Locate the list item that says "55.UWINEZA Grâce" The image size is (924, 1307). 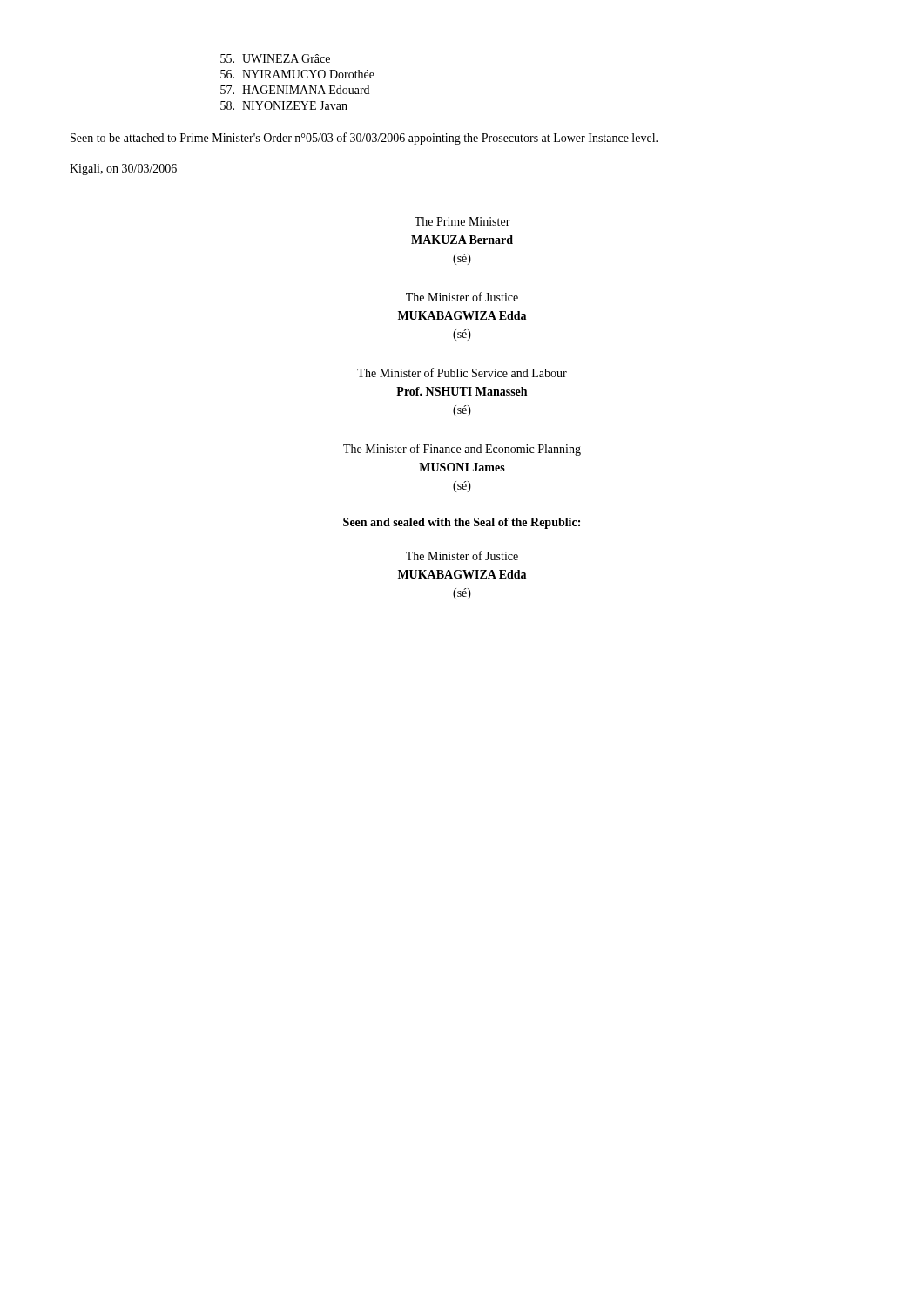point(270,59)
